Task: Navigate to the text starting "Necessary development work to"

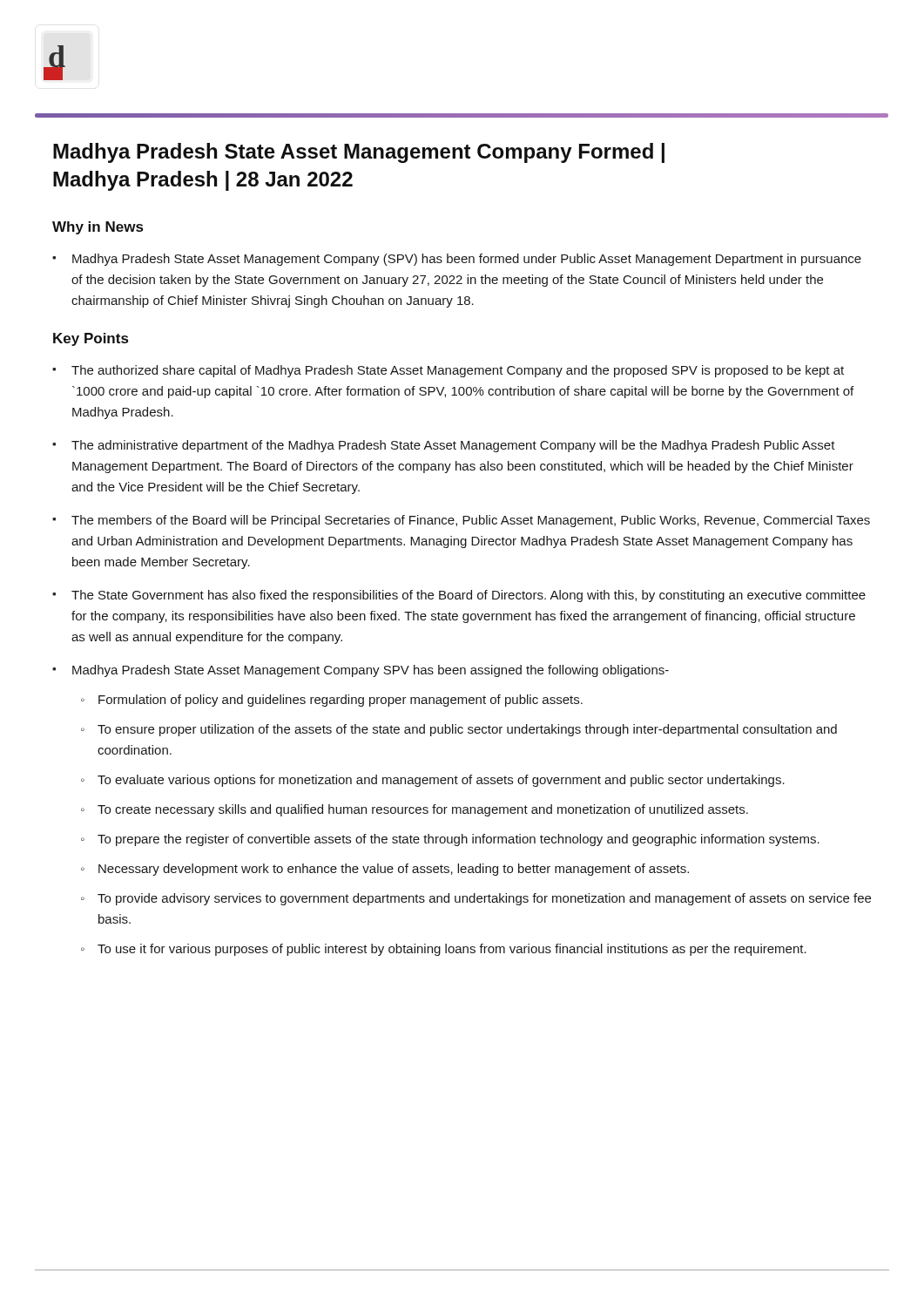Action: click(394, 868)
